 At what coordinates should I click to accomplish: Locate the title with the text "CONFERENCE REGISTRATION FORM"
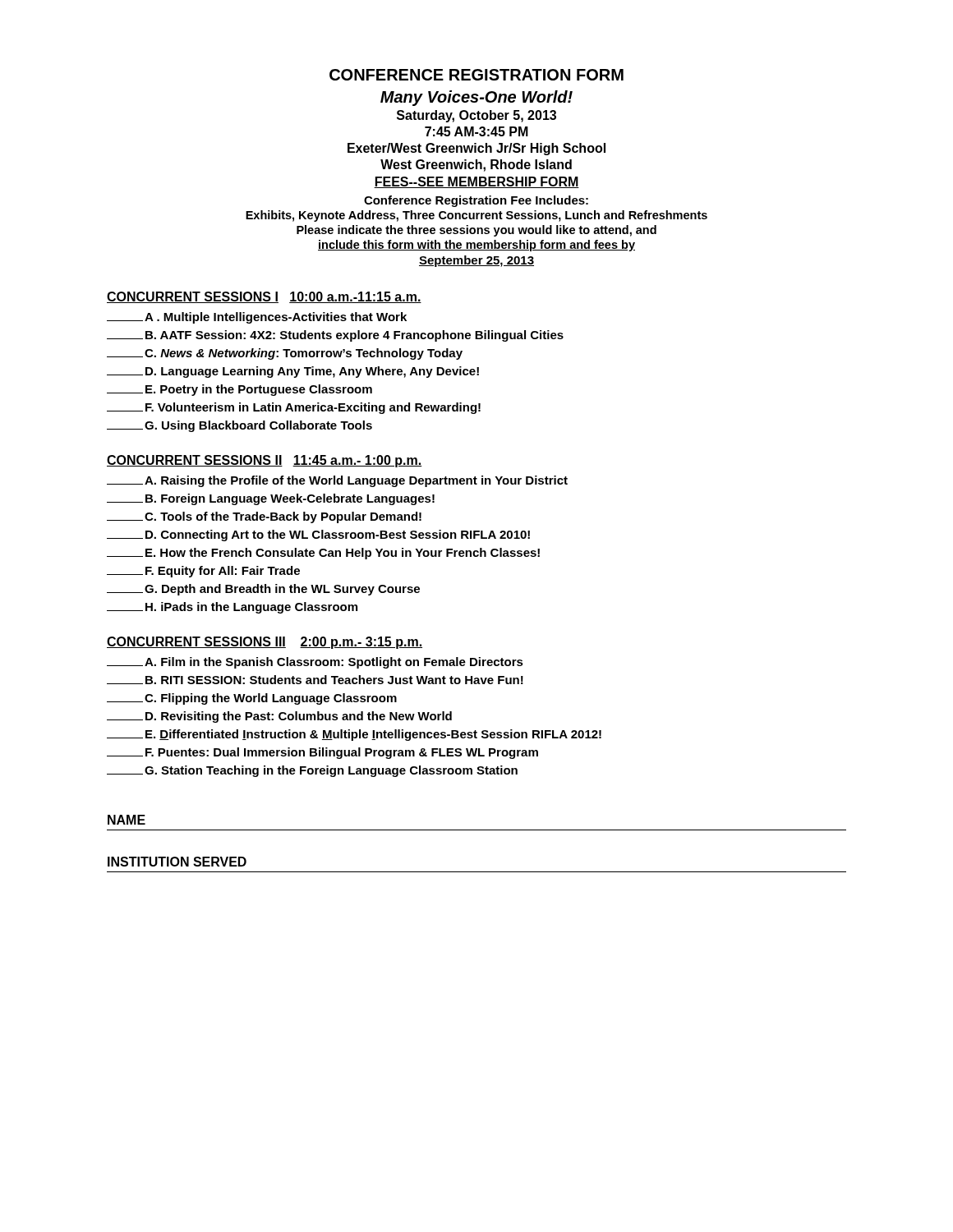pyautogui.click(x=476, y=75)
